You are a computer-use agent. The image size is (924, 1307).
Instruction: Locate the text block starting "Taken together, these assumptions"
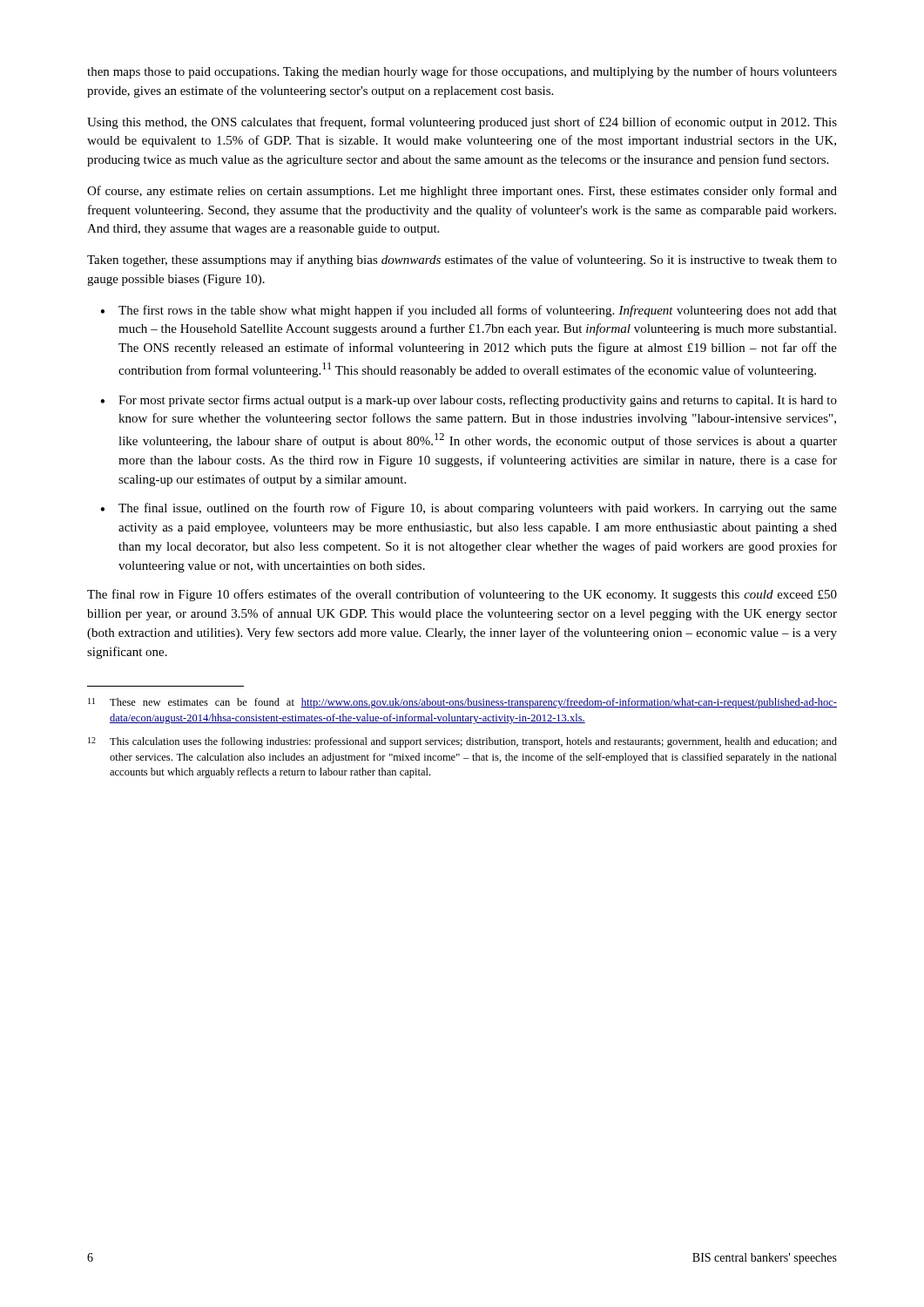[x=462, y=269]
